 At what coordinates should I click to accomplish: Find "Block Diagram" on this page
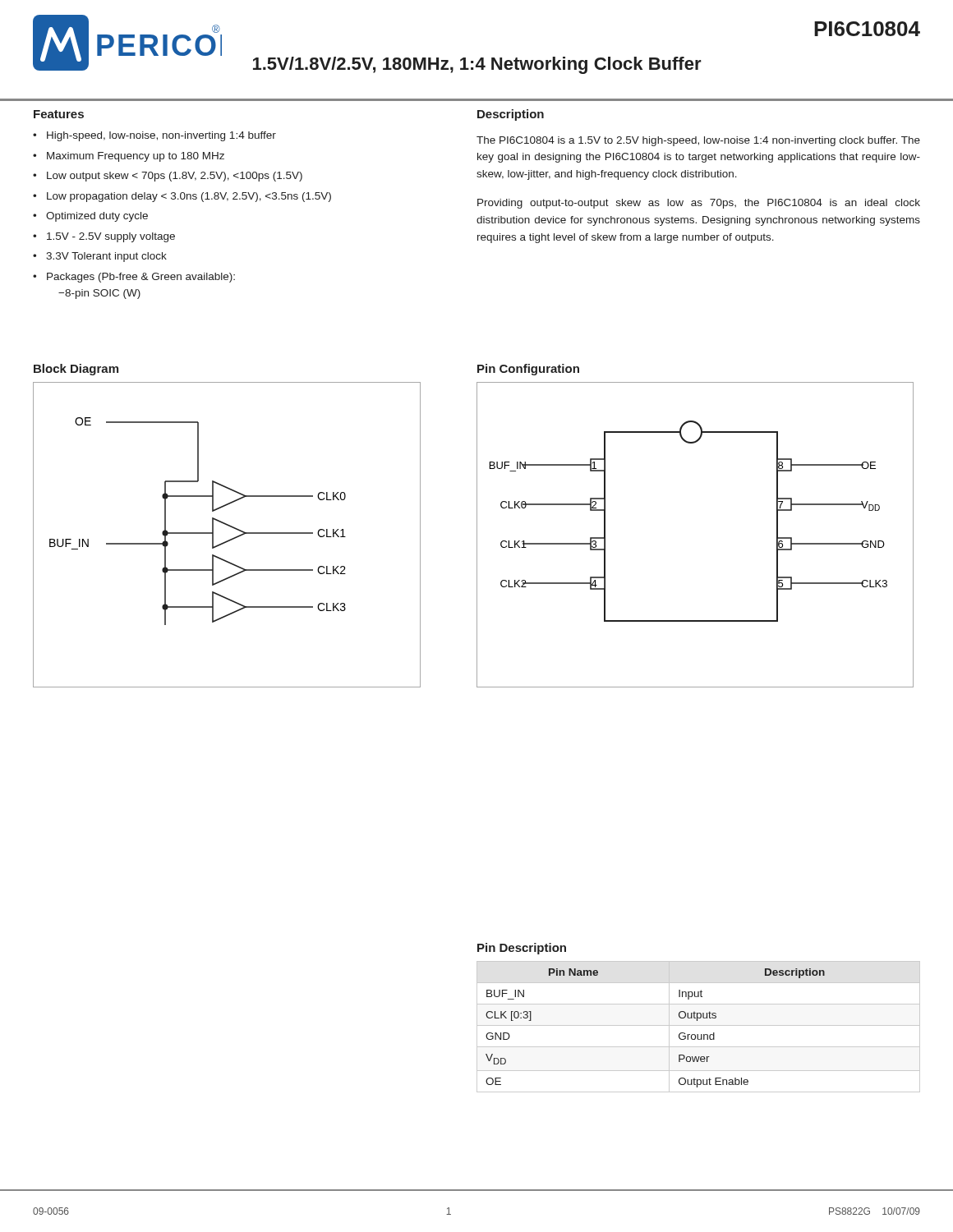tap(76, 368)
